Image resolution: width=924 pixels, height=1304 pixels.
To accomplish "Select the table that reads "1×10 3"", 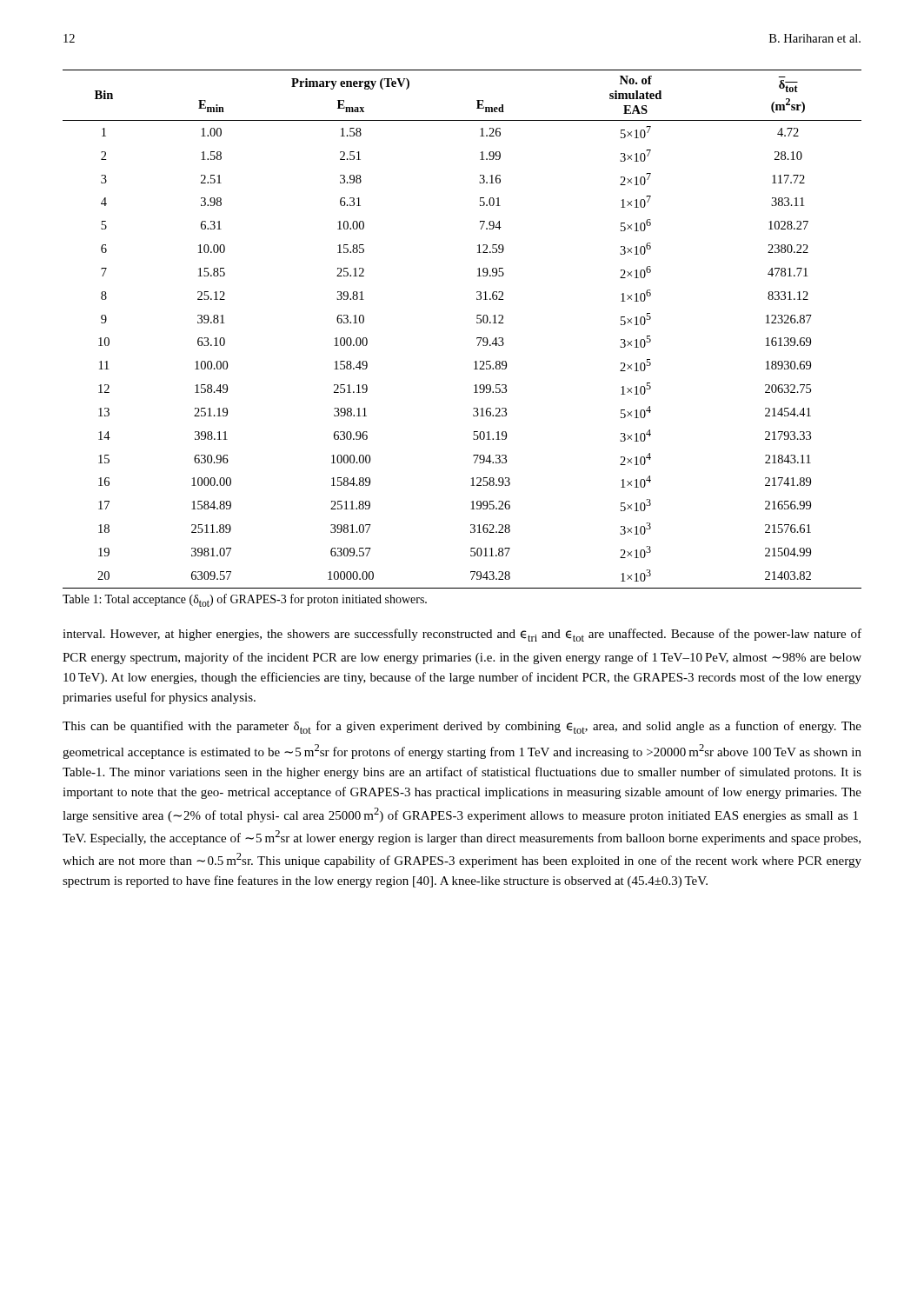I will [x=462, y=329].
